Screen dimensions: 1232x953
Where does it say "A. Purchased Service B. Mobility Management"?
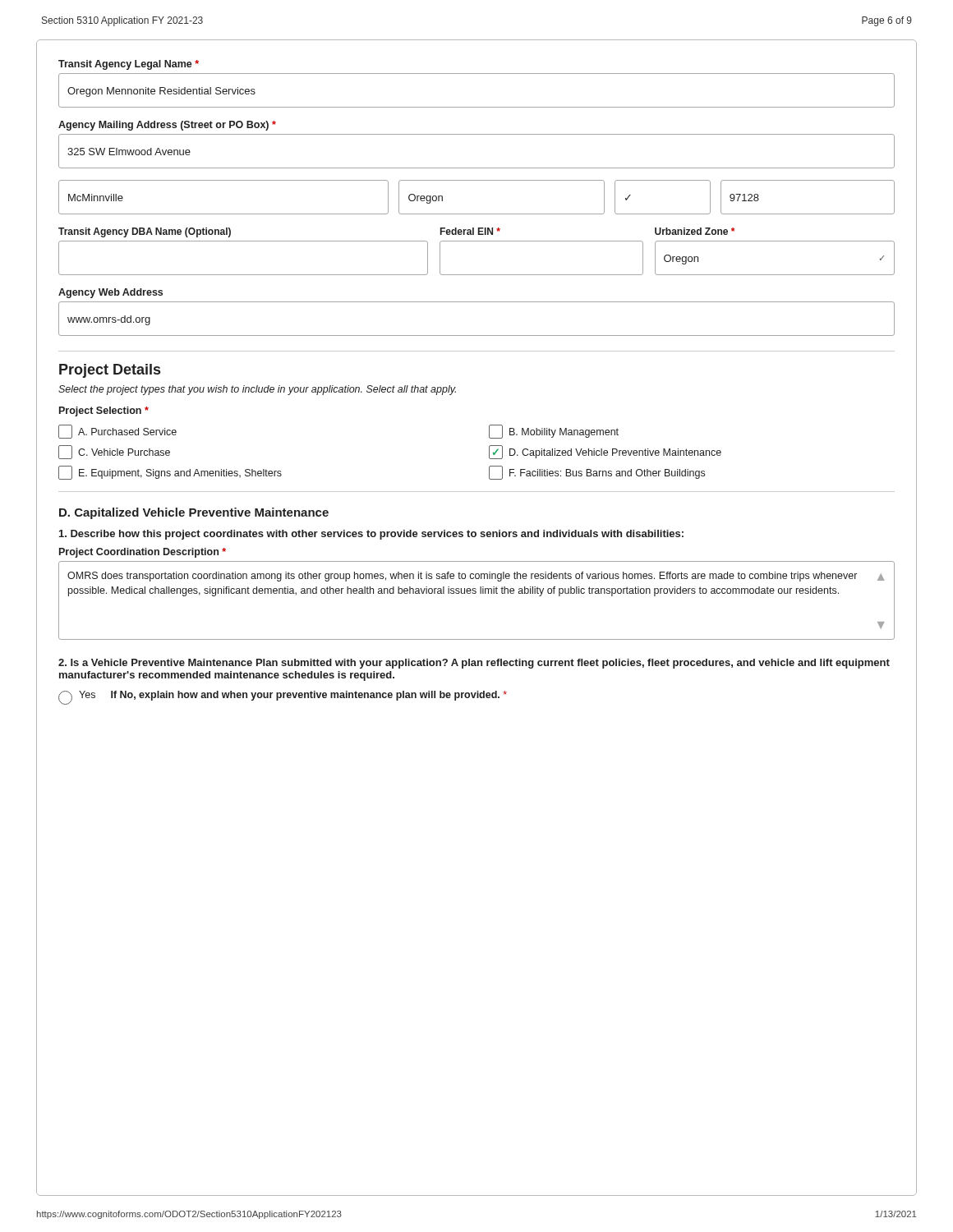pos(114,431)
